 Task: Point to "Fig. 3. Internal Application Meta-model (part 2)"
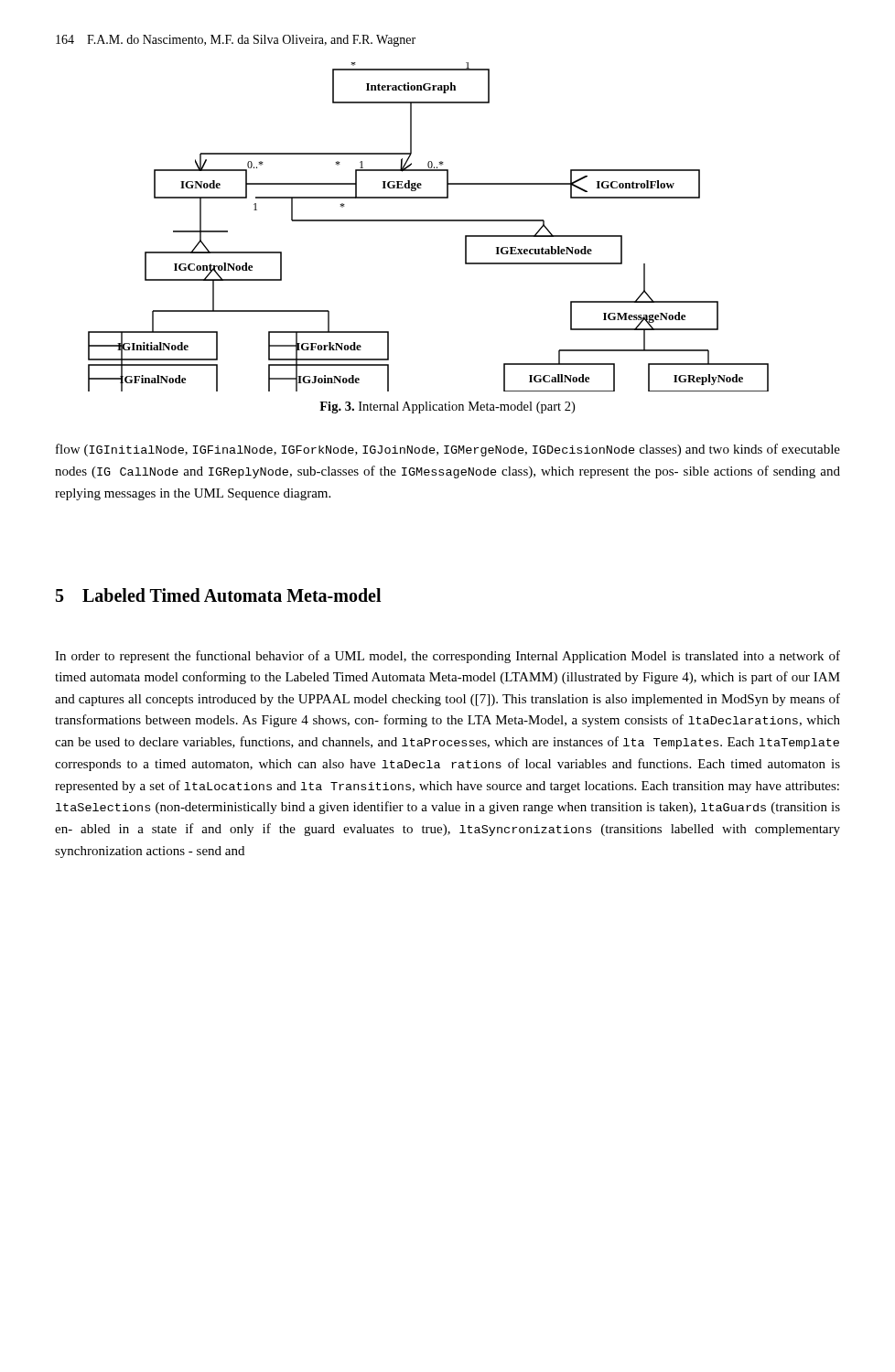(x=448, y=406)
